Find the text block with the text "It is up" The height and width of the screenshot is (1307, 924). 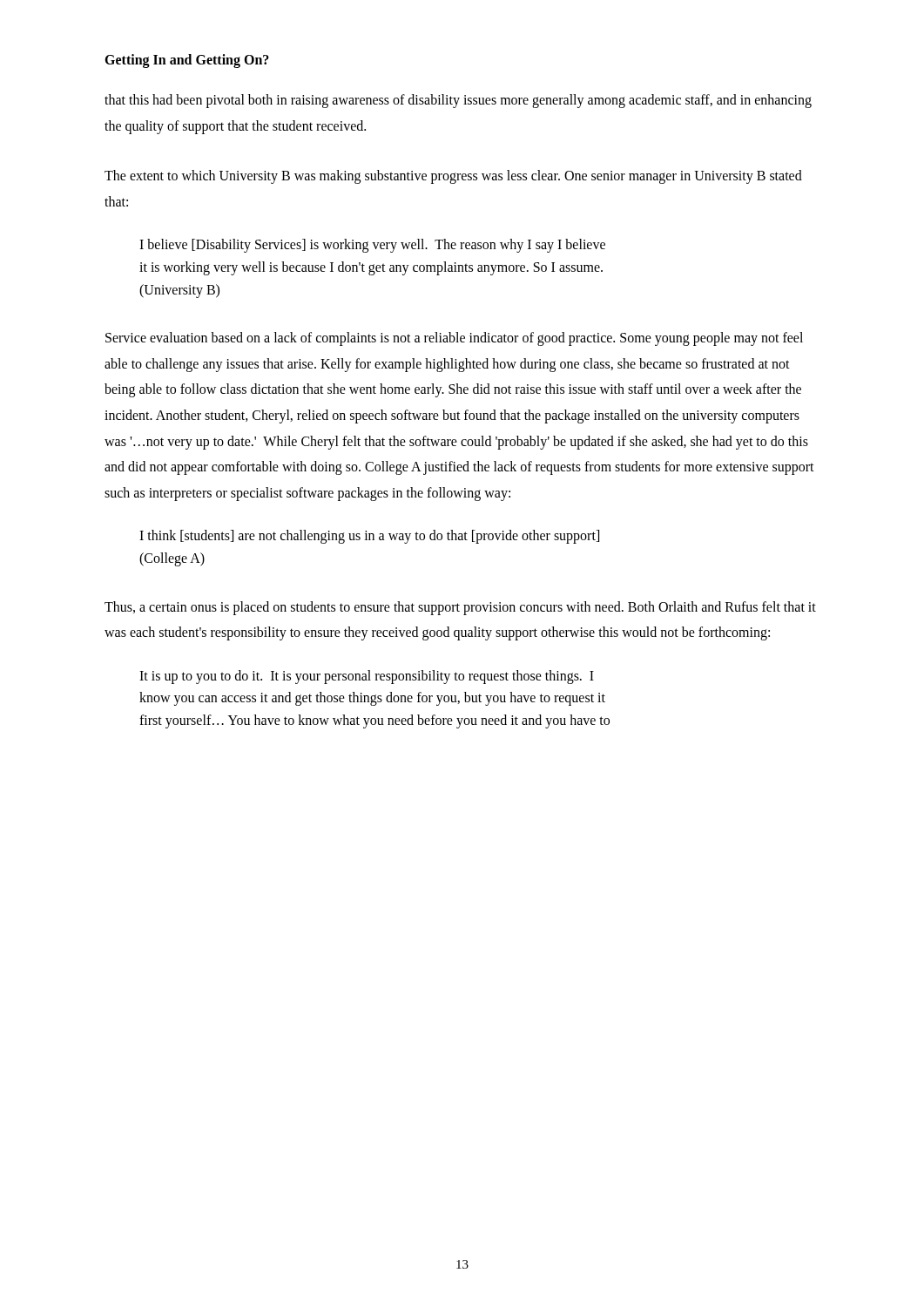pos(375,698)
